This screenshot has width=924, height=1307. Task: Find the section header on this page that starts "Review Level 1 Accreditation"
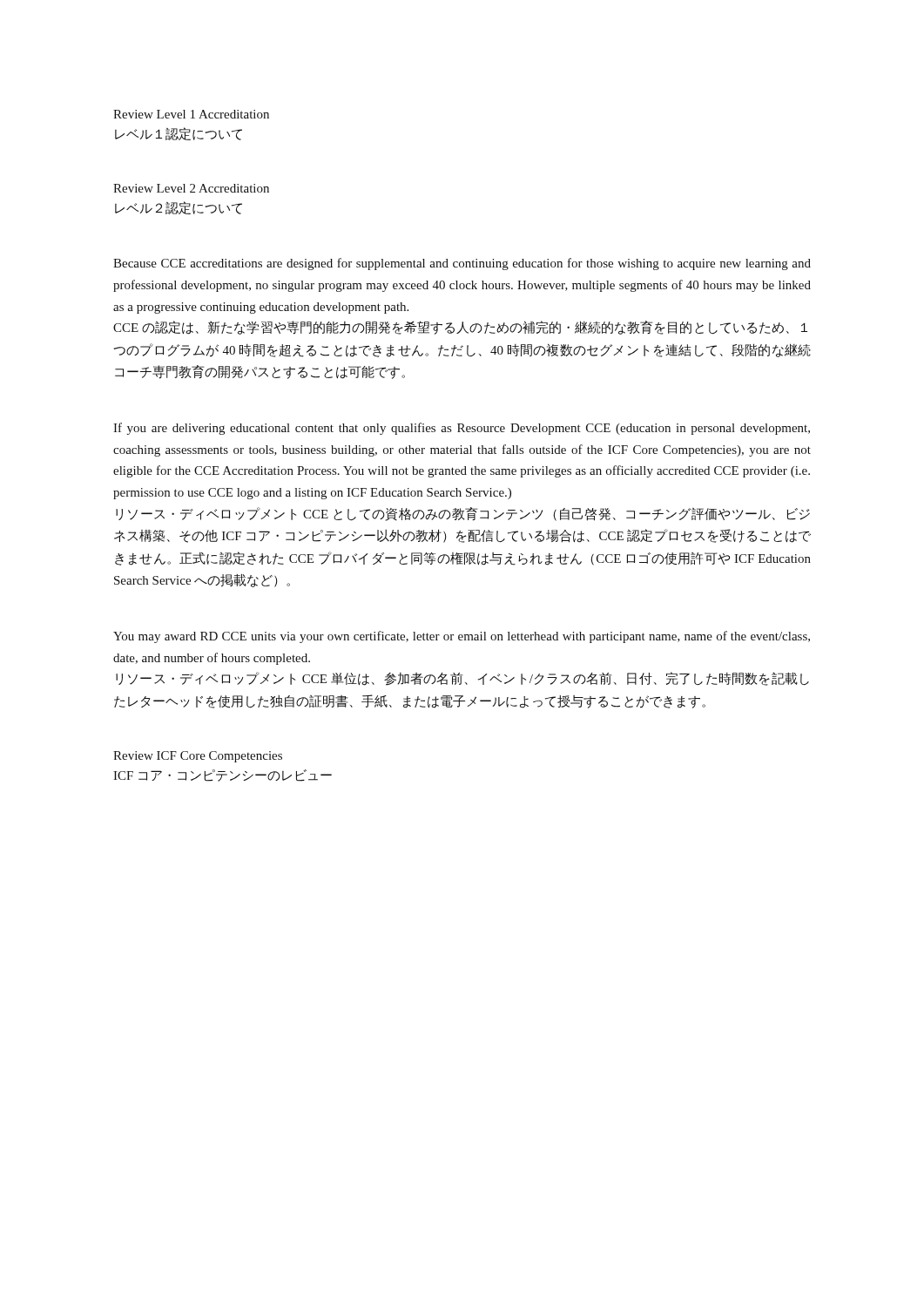pyautogui.click(x=191, y=114)
